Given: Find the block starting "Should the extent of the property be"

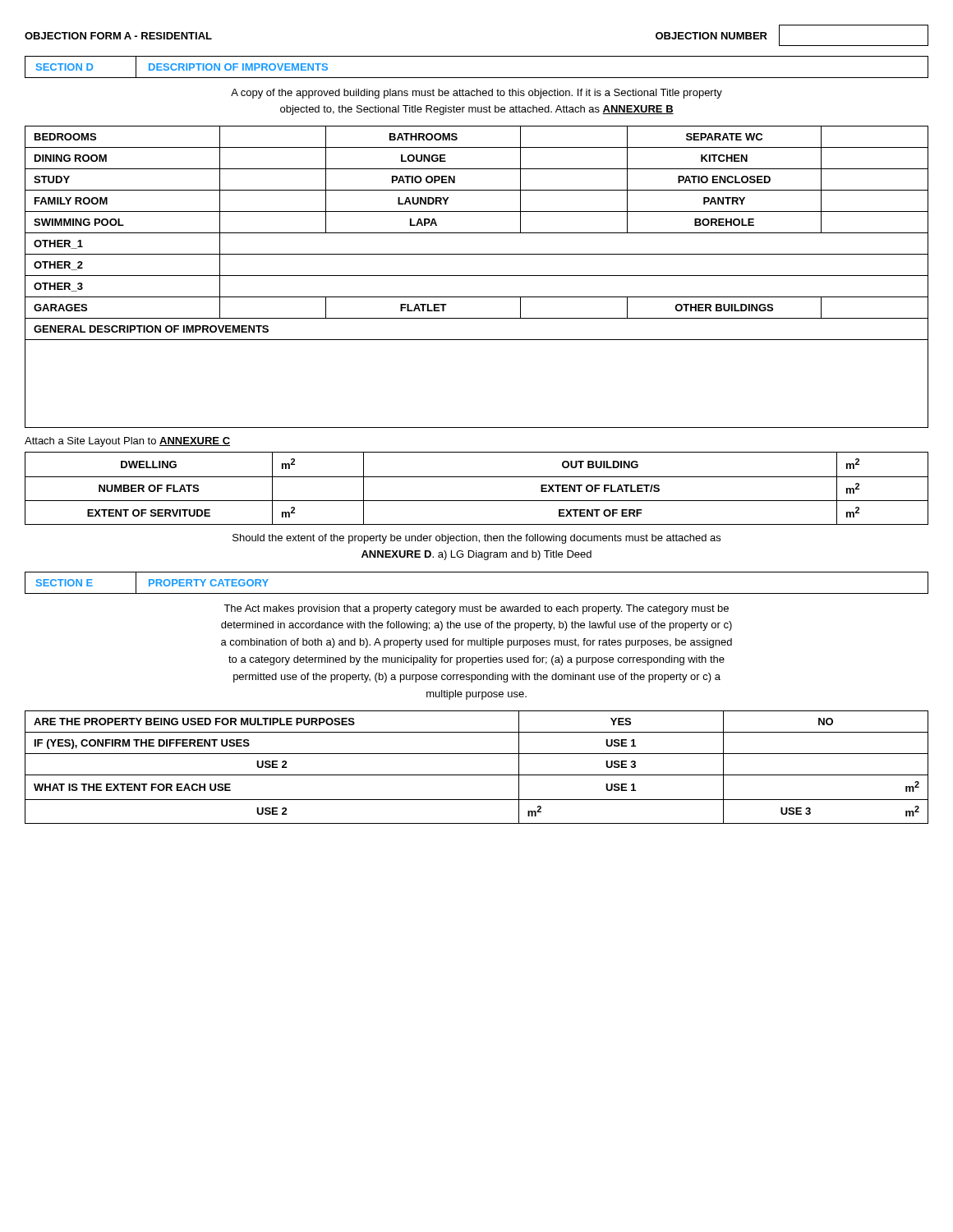Looking at the screenshot, I should coord(476,546).
